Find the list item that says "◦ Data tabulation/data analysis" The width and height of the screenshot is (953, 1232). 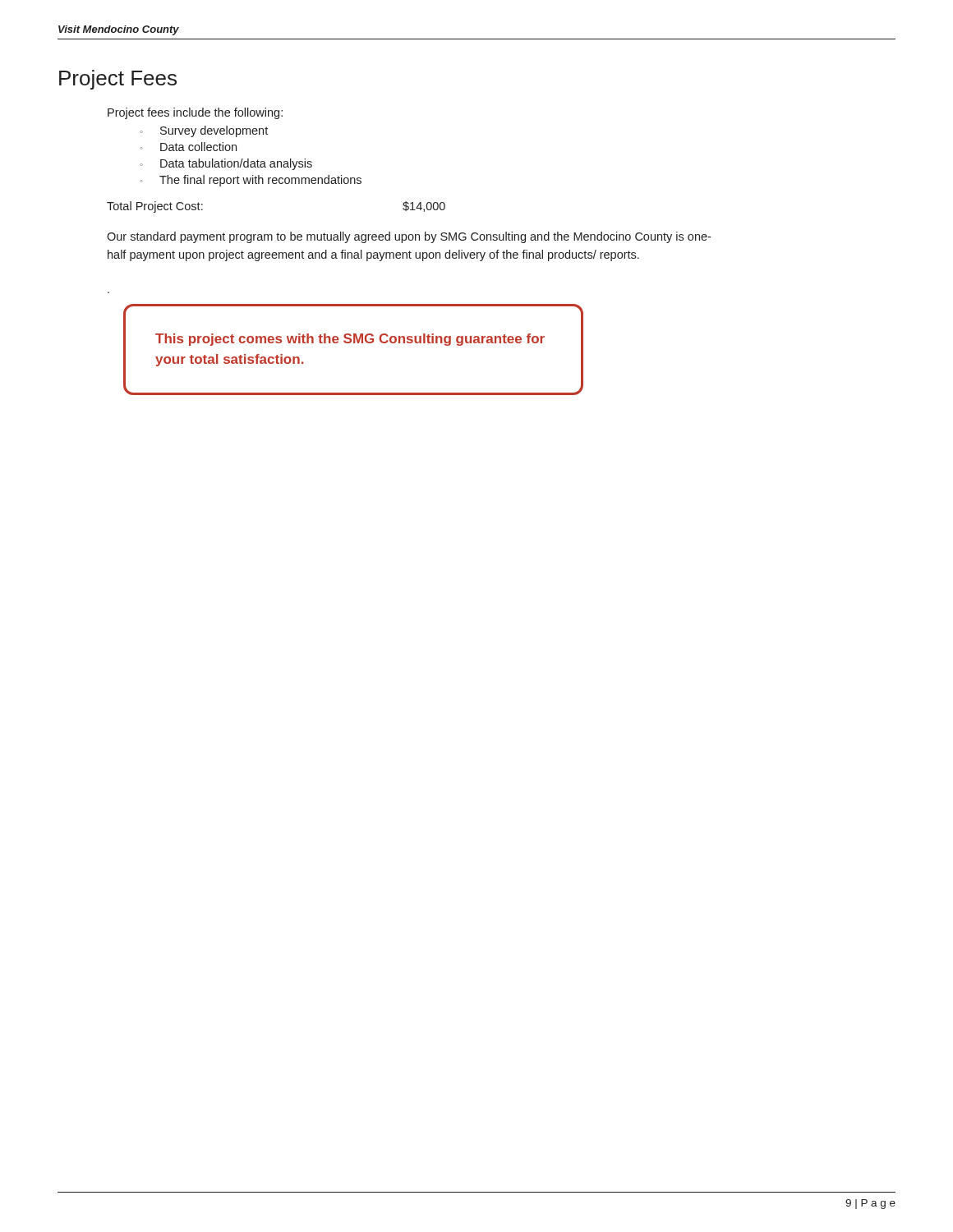pos(226,163)
